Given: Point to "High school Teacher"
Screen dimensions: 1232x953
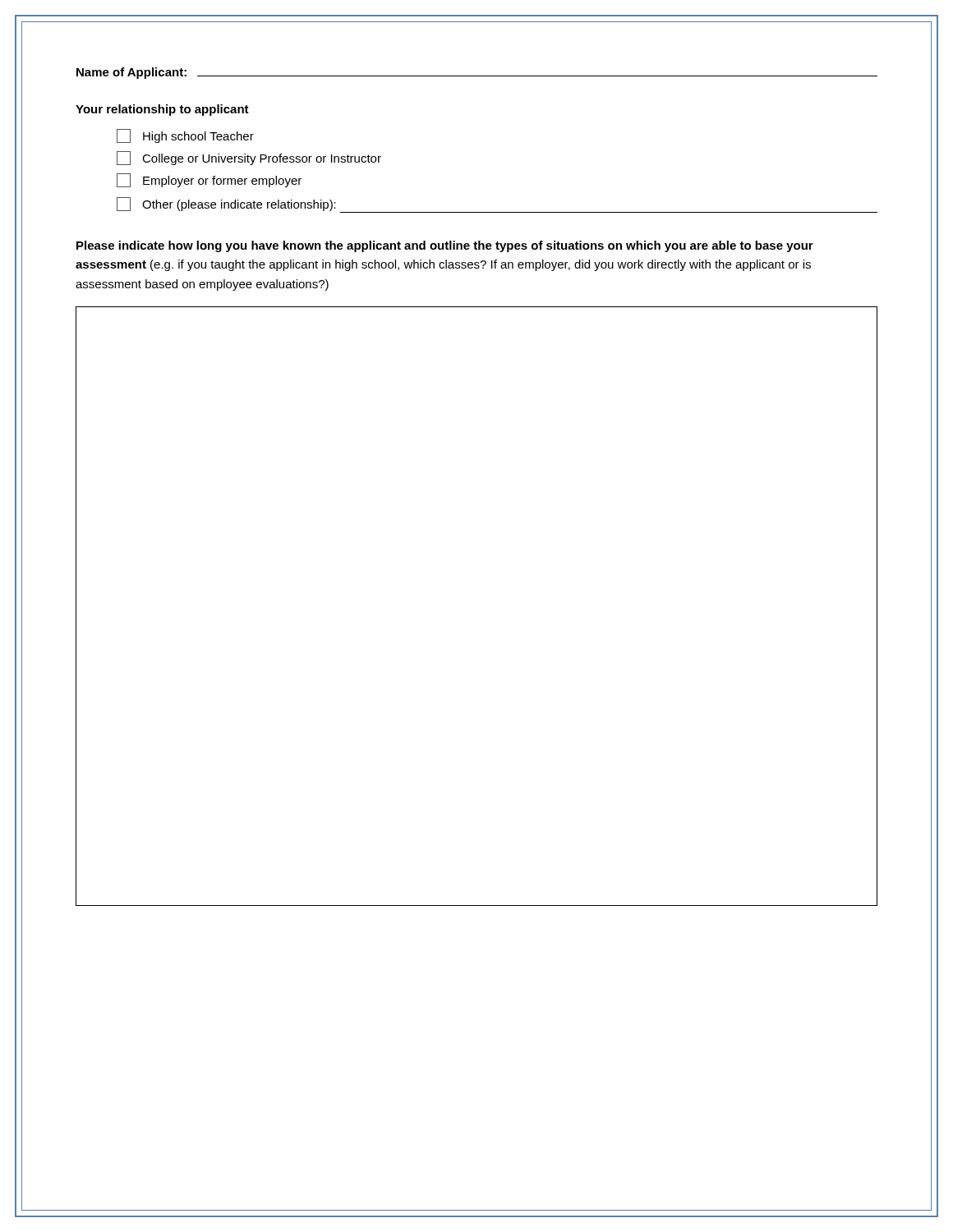Looking at the screenshot, I should click(185, 136).
